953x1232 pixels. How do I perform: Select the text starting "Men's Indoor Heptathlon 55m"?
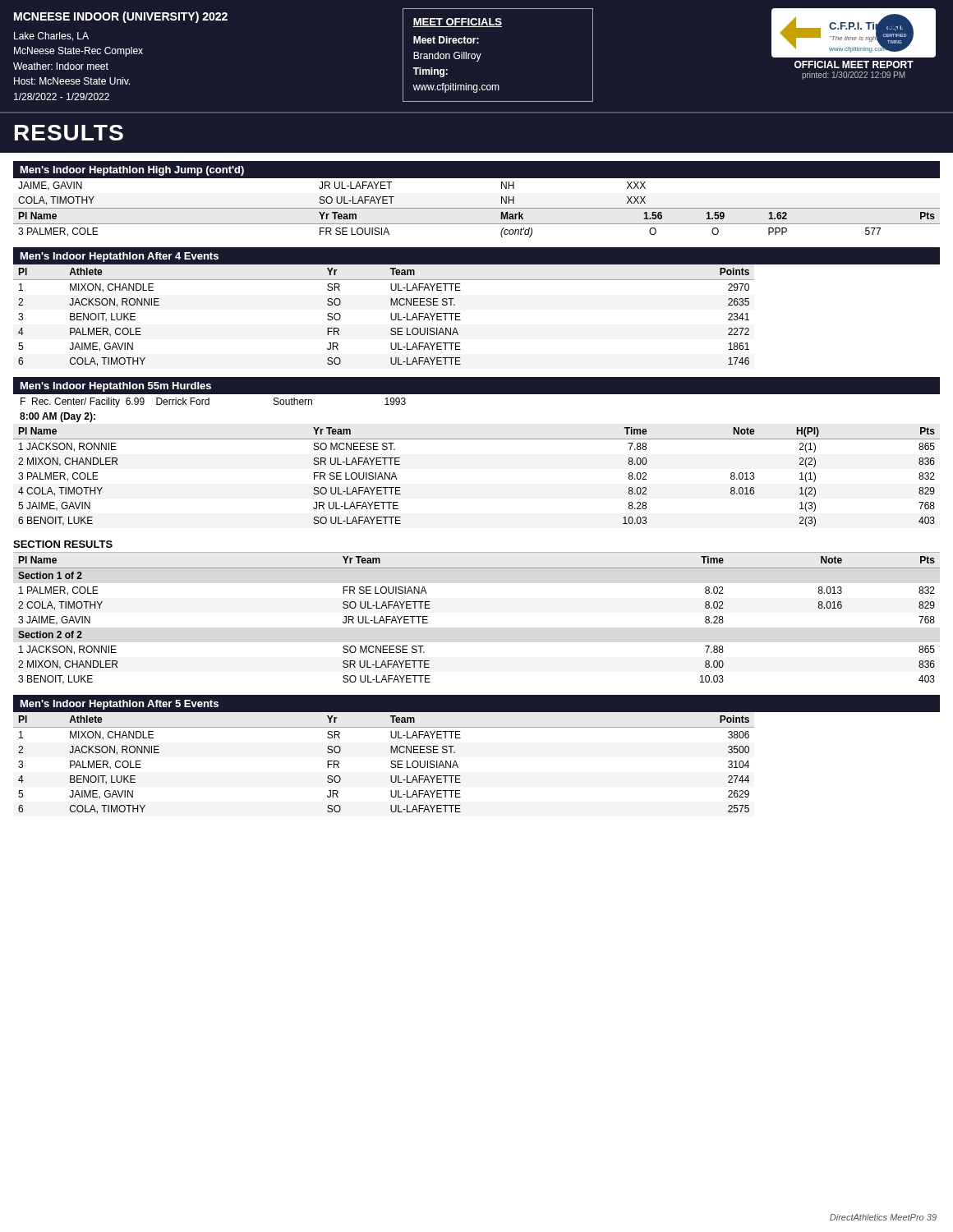[x=116, y=385]
